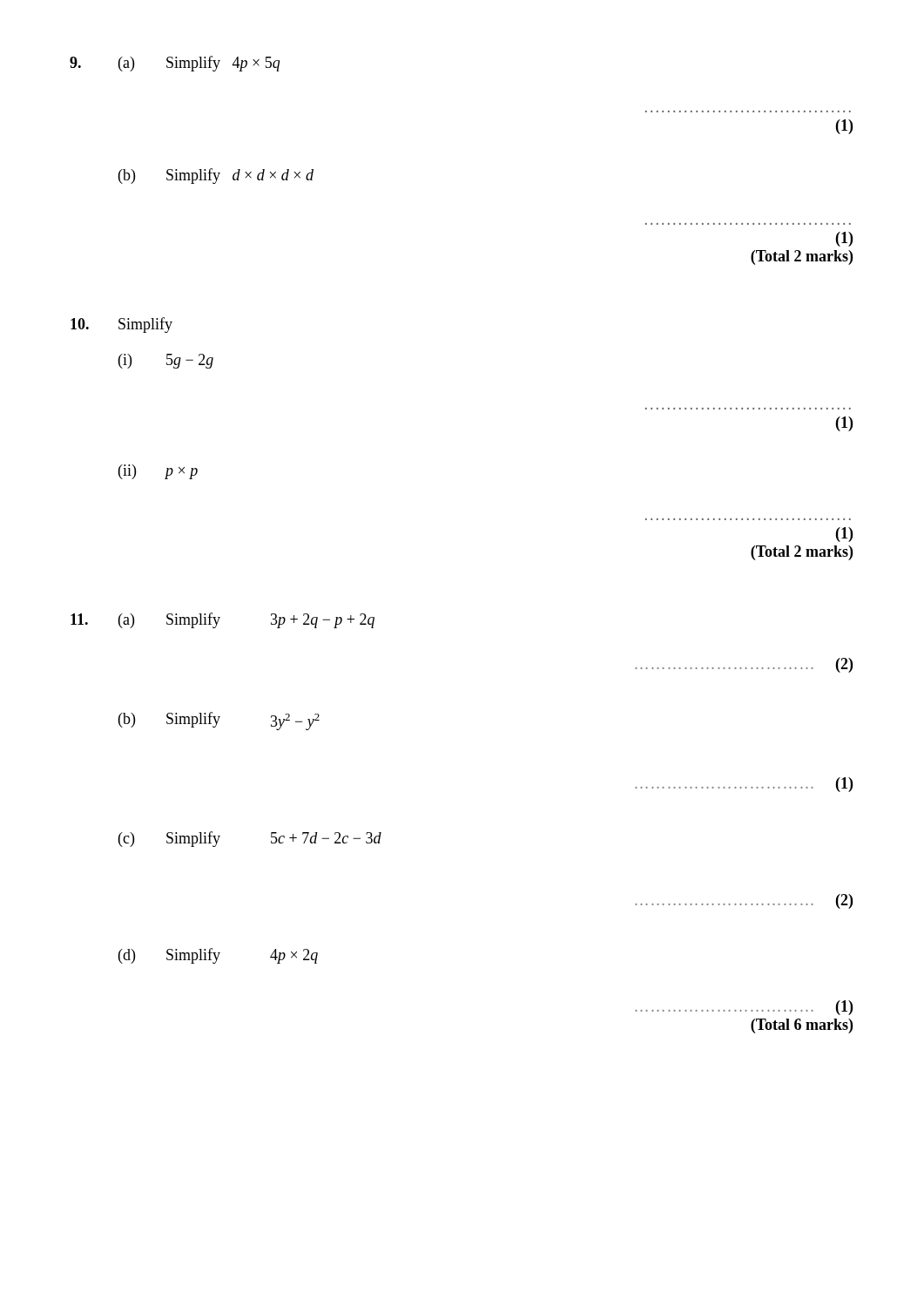The height and width of the screenshot is (1307, 924).
Task: Select the region starting "(b) Simplify 3y2 −"
Action: [x=219, y=721]
